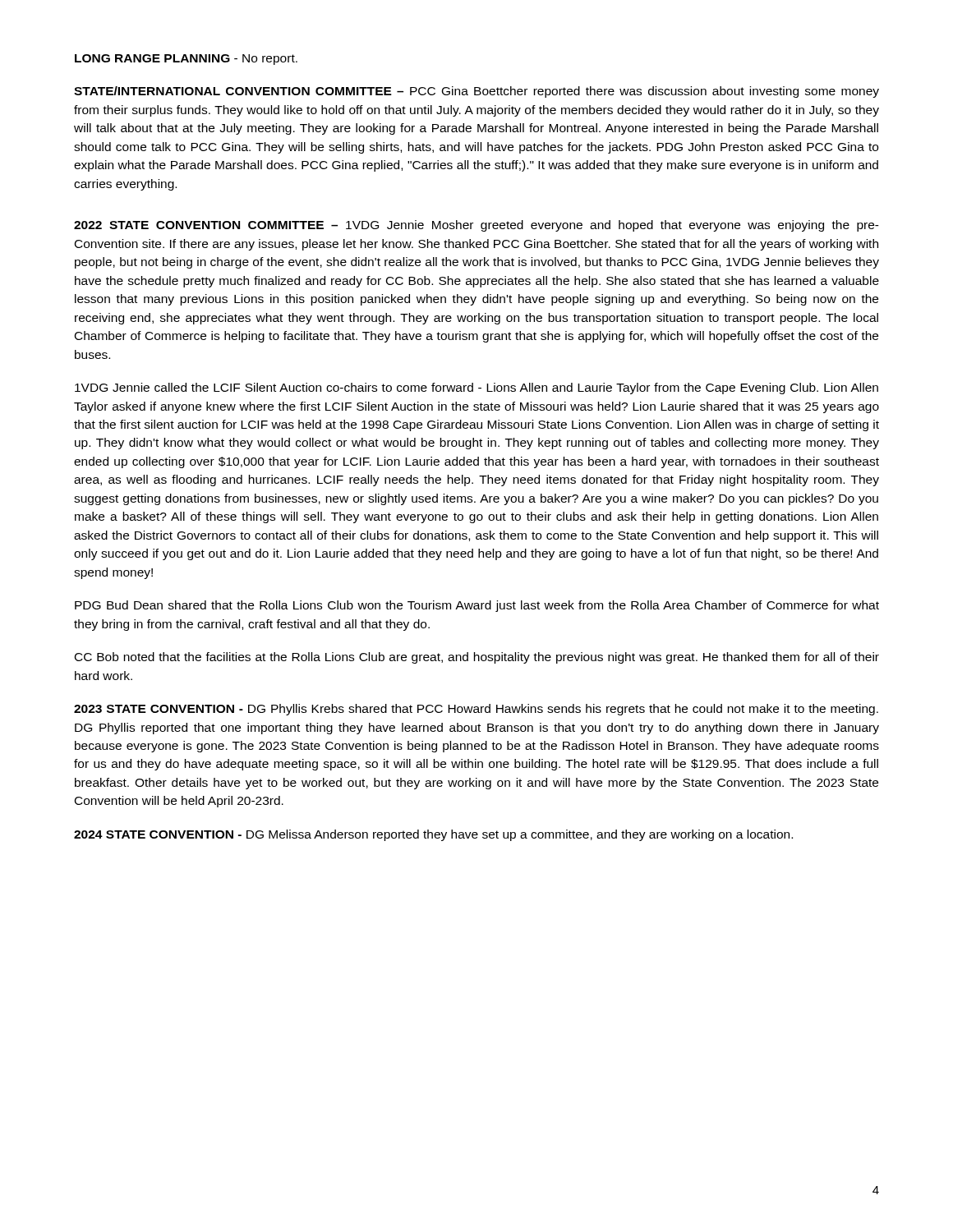Image resolution: width=953 pixels, height=1232 pixels.
Task: Locate the text starting "1VDG Jennie called the LCIF Silent Auction co-chairs"
Action: pyautogui.click(x=476, y=480)
